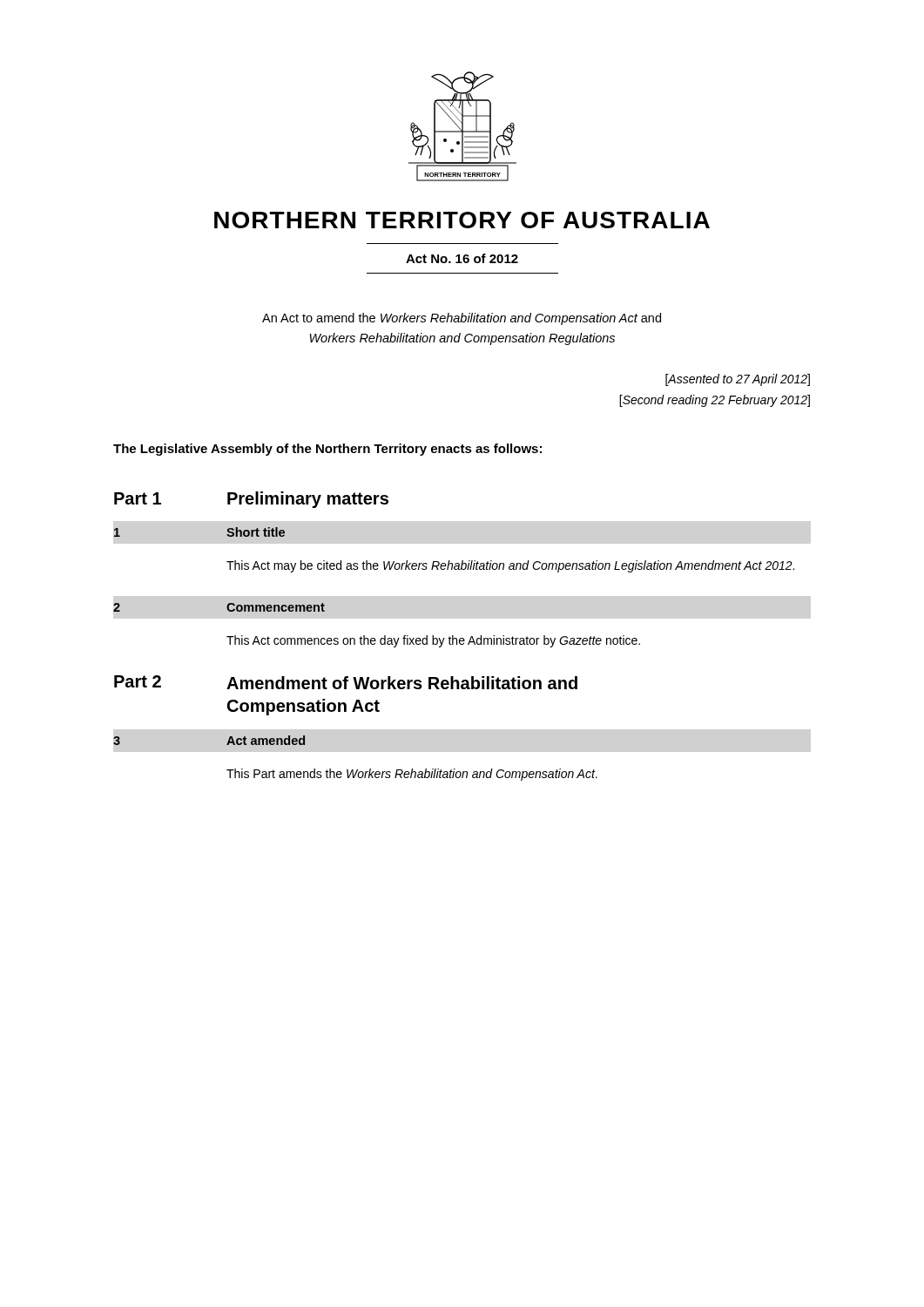
Task: Find "3 Act amended" on this page
Action: click(x=116, y=740)
